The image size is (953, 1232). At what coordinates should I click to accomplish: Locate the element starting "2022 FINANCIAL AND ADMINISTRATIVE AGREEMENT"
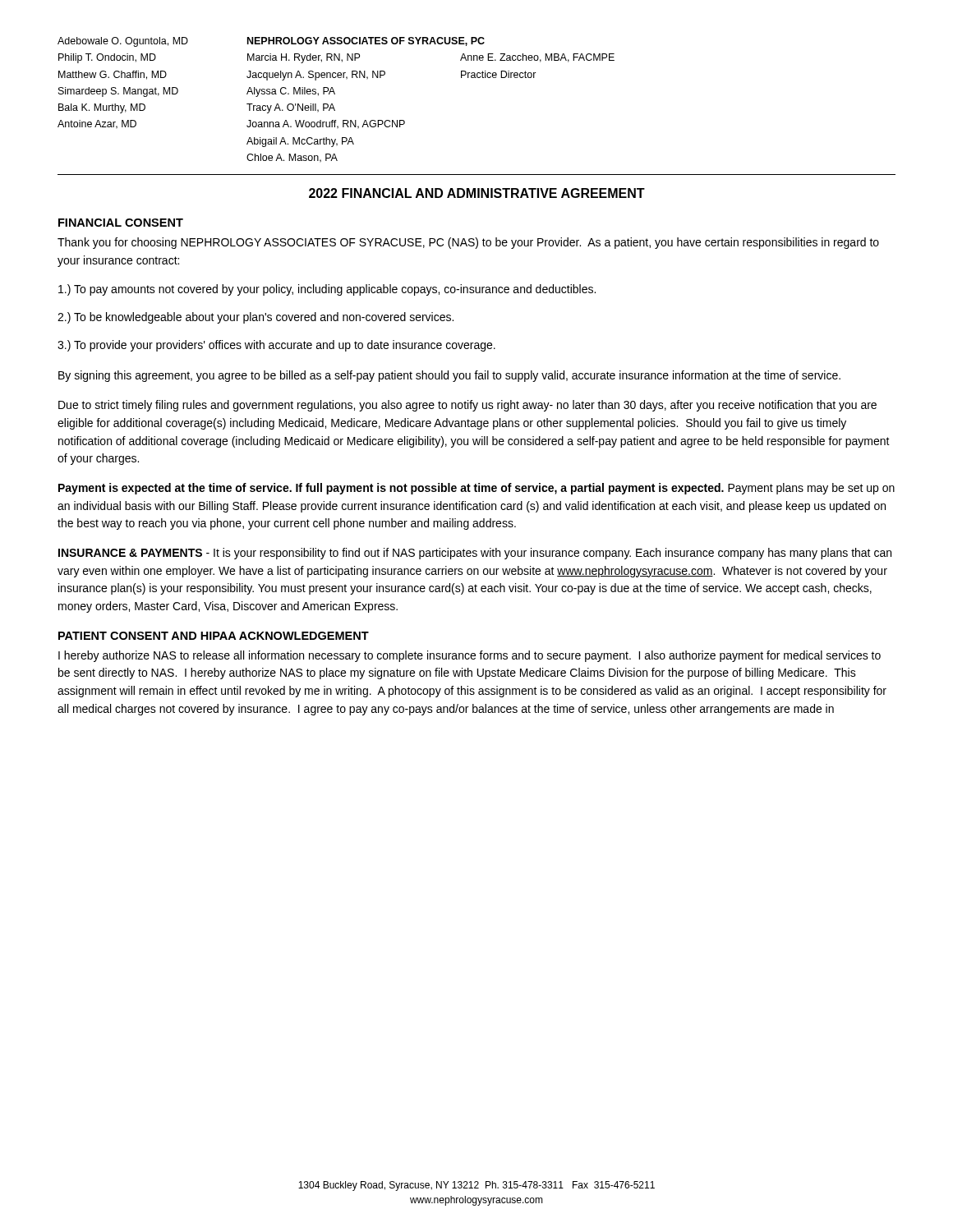pos(476,193)
